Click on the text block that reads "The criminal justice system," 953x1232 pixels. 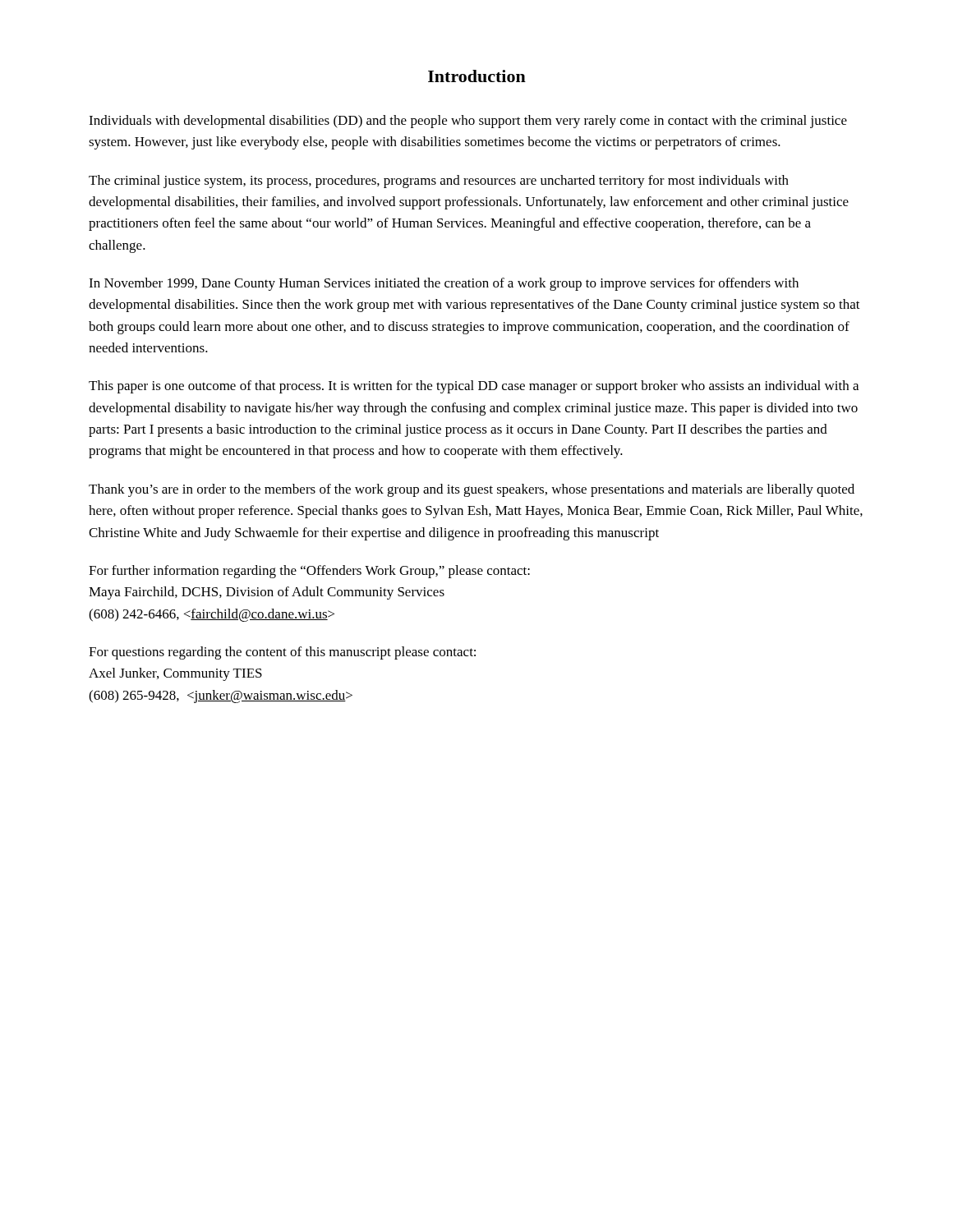click(x=469, y=212)
